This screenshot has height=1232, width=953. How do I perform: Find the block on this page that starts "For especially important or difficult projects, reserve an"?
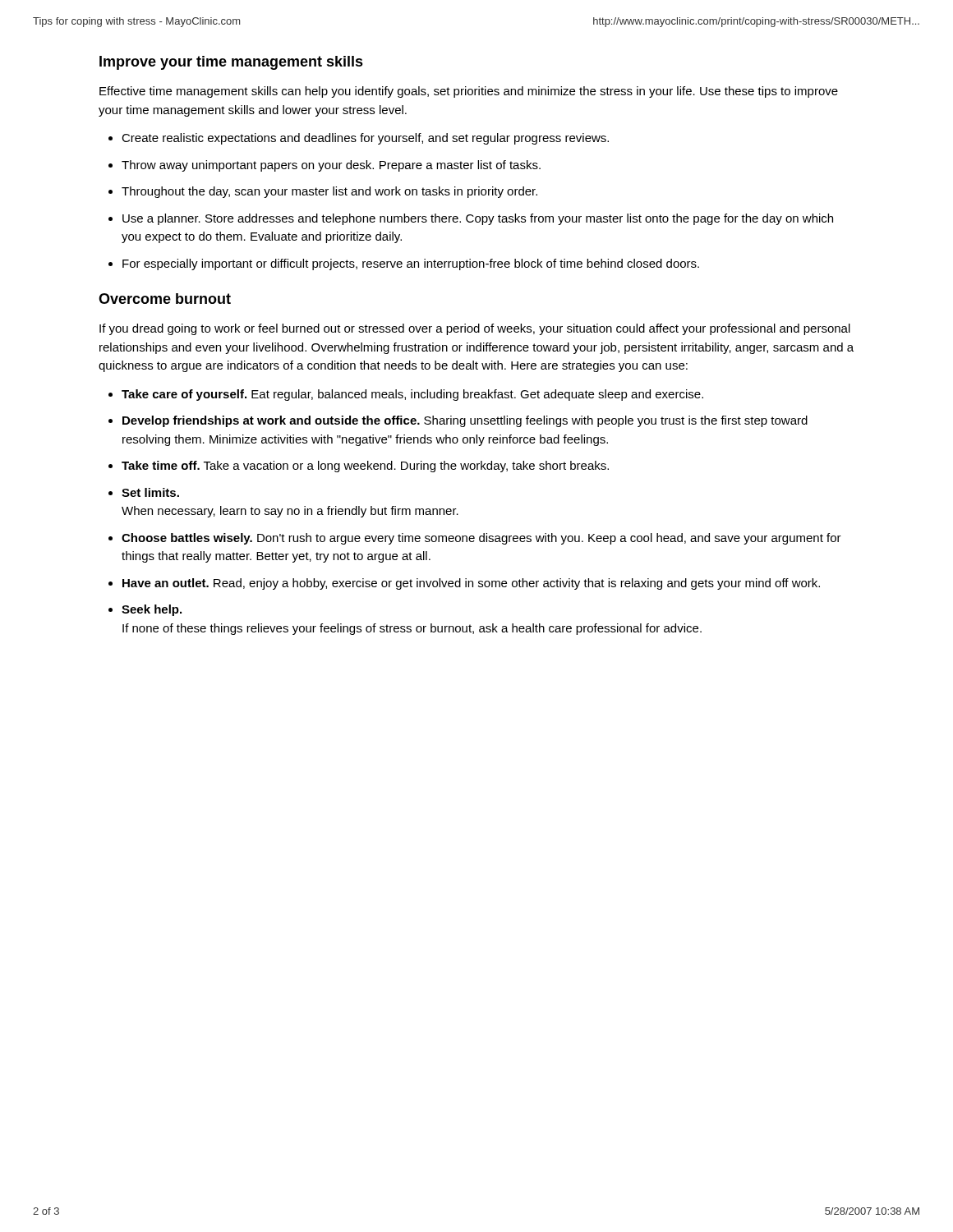(411, 263)
